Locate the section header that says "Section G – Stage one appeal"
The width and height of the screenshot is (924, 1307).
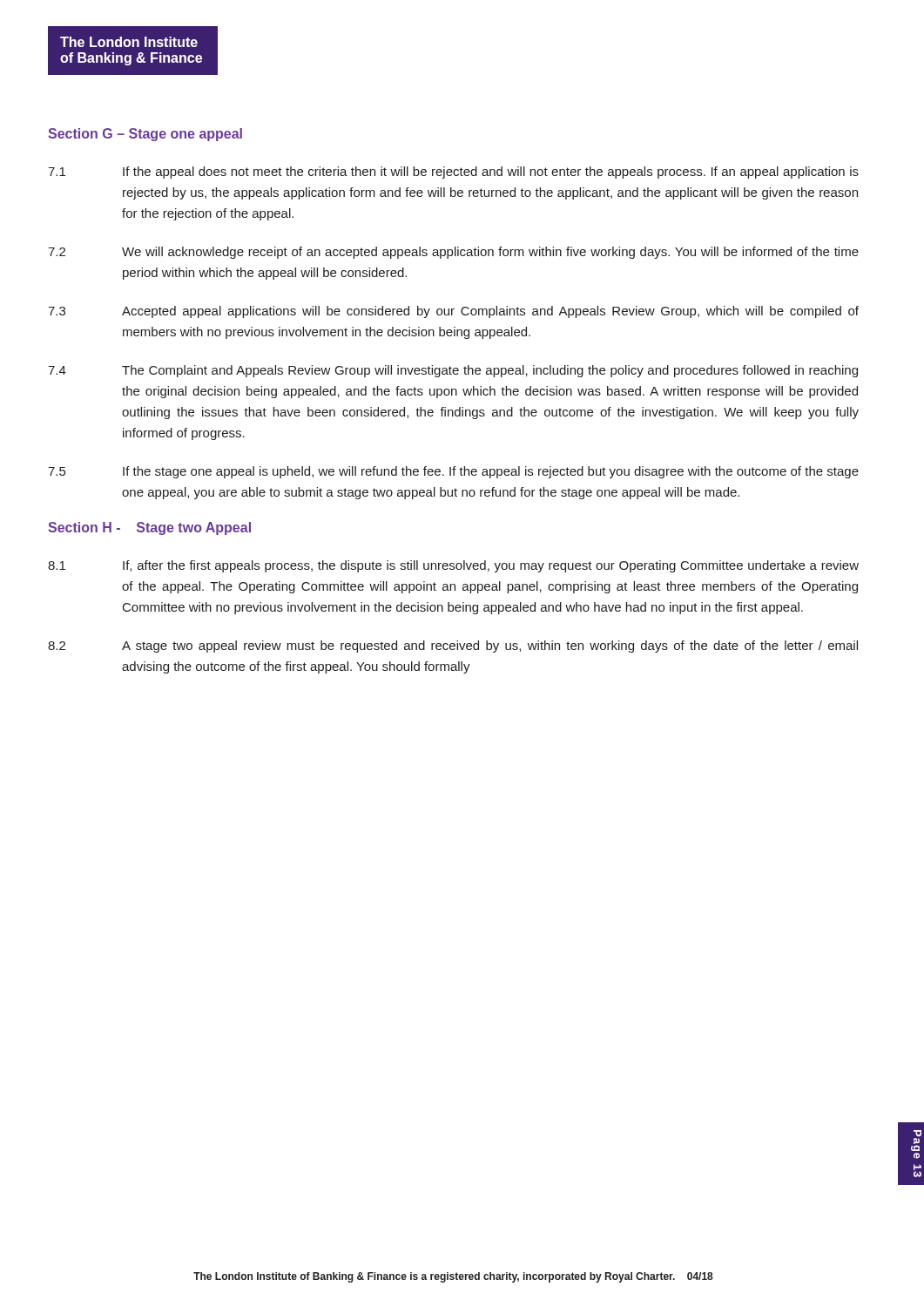tap(145, 134)
